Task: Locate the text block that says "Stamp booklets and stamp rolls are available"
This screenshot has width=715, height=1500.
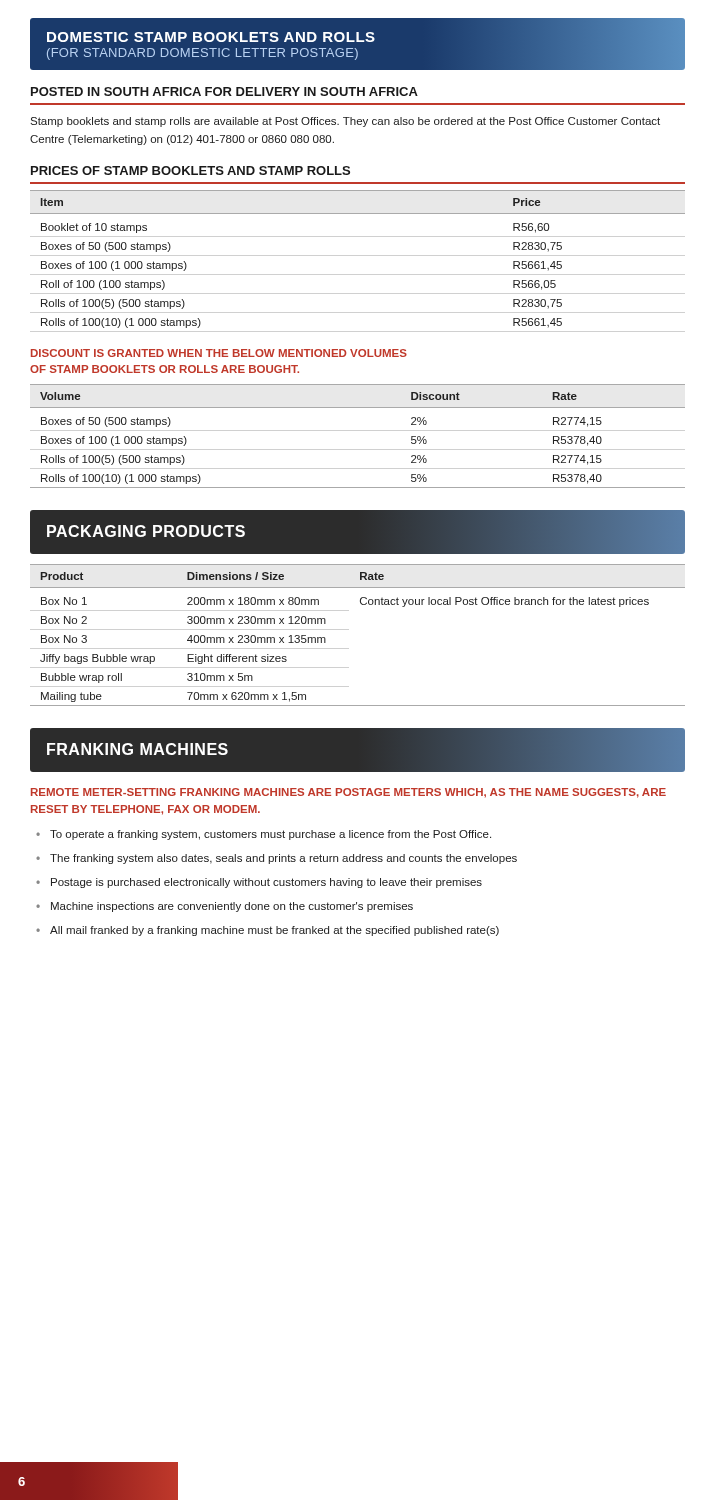Action: pyautogui.click(x=345, y=130)
